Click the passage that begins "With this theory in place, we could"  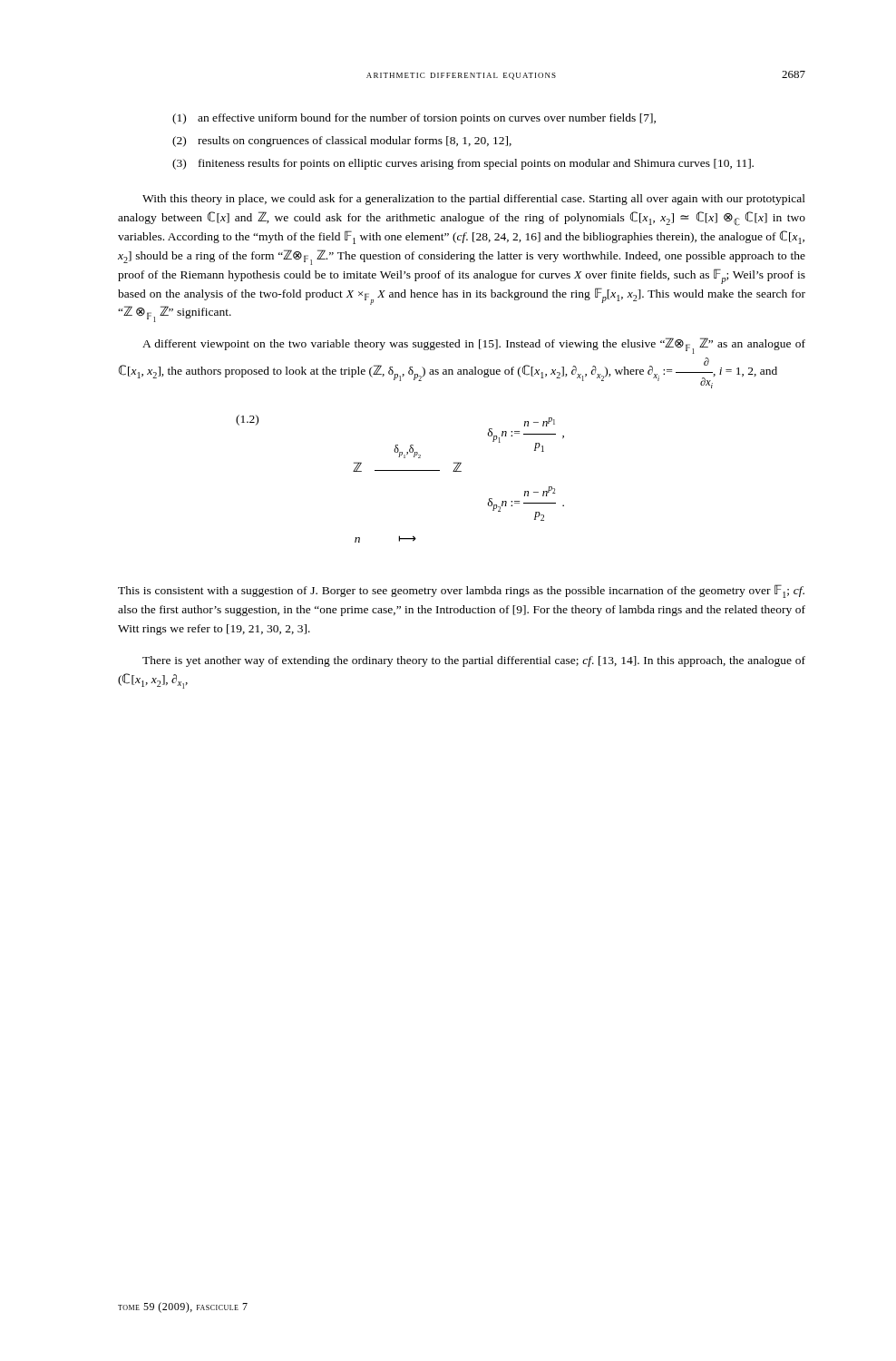(462, 257)
